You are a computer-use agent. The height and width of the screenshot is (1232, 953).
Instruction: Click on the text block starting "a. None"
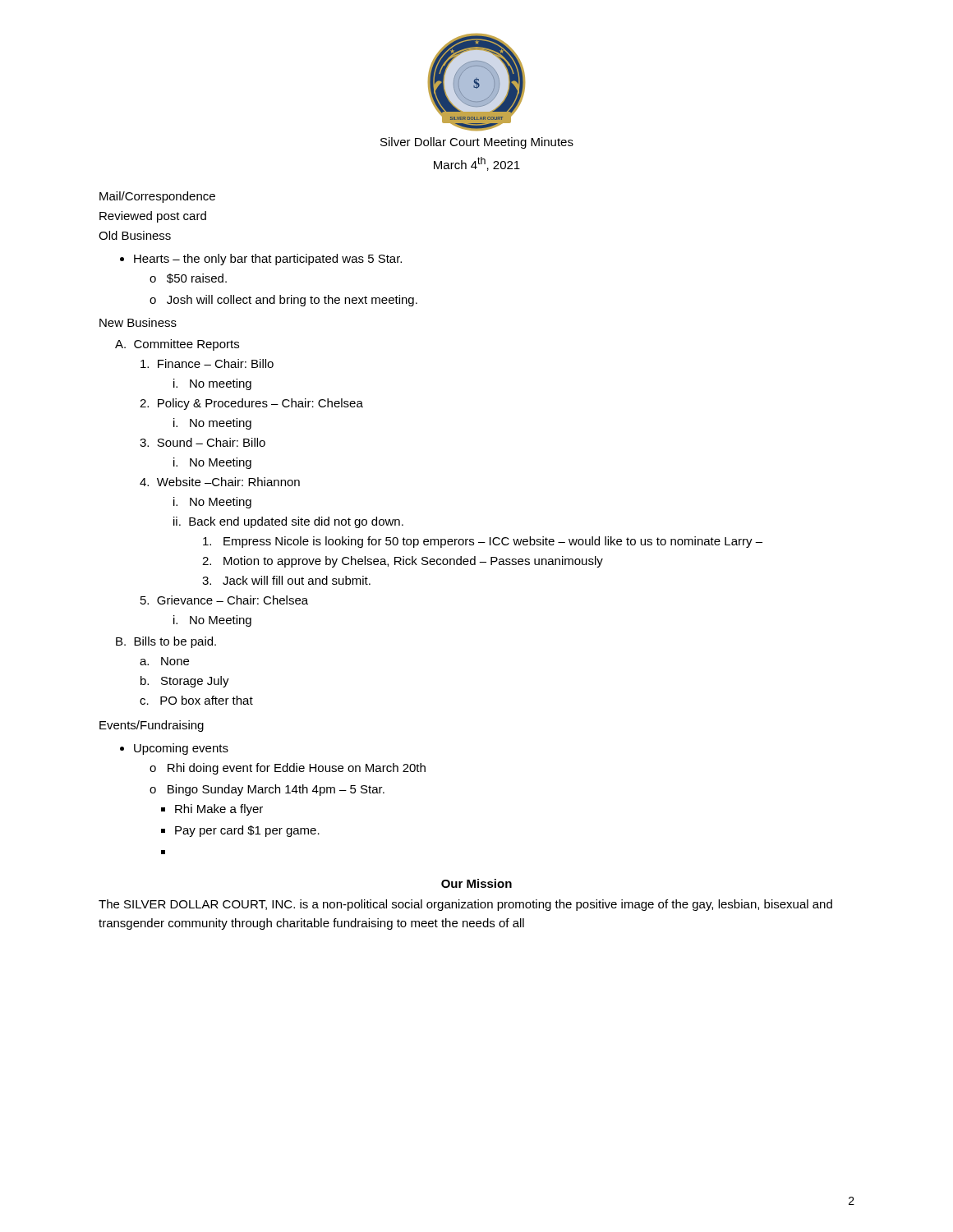(x=165, y=661)
